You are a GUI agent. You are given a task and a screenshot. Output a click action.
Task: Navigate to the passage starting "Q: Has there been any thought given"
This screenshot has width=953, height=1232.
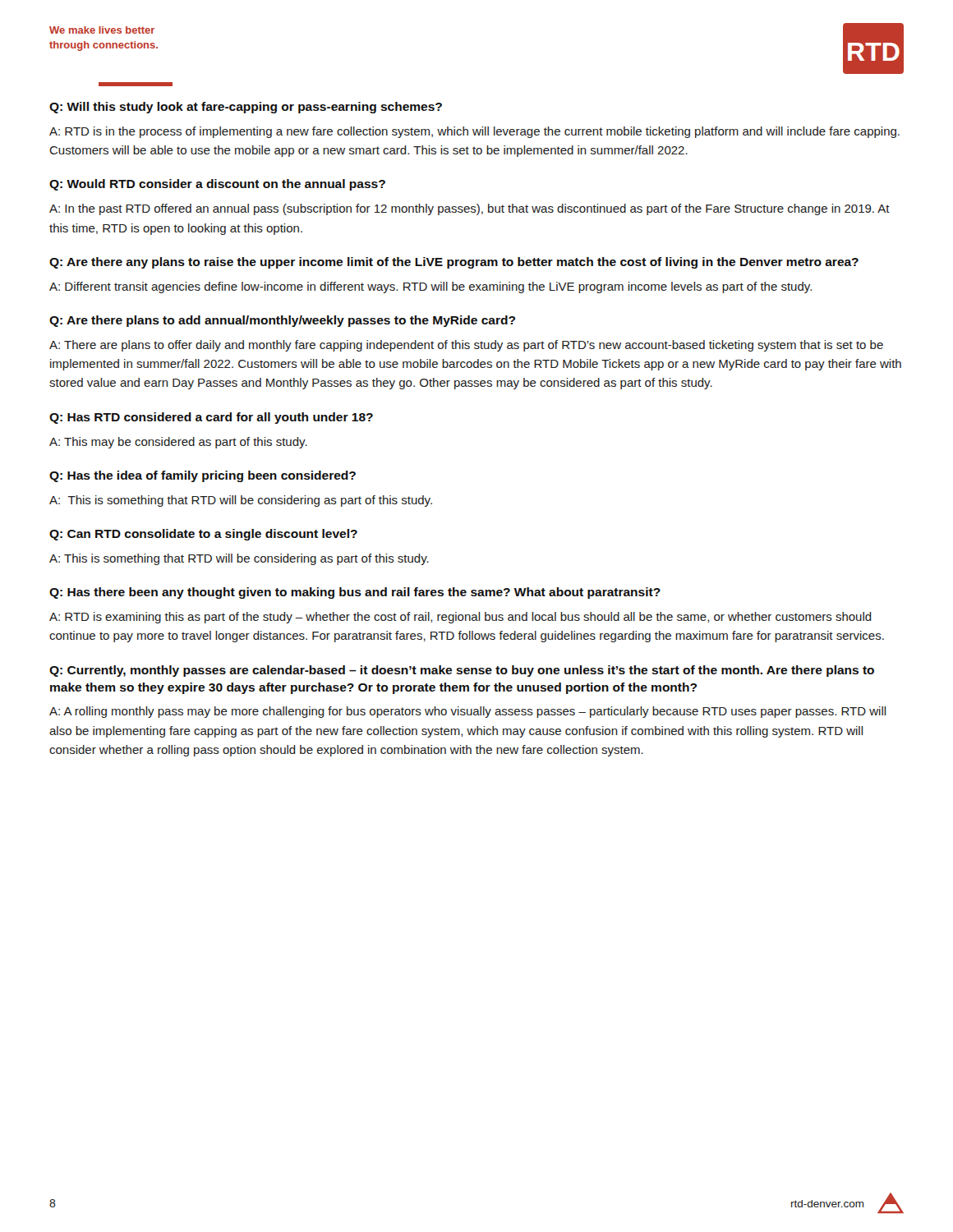point(355,592)
